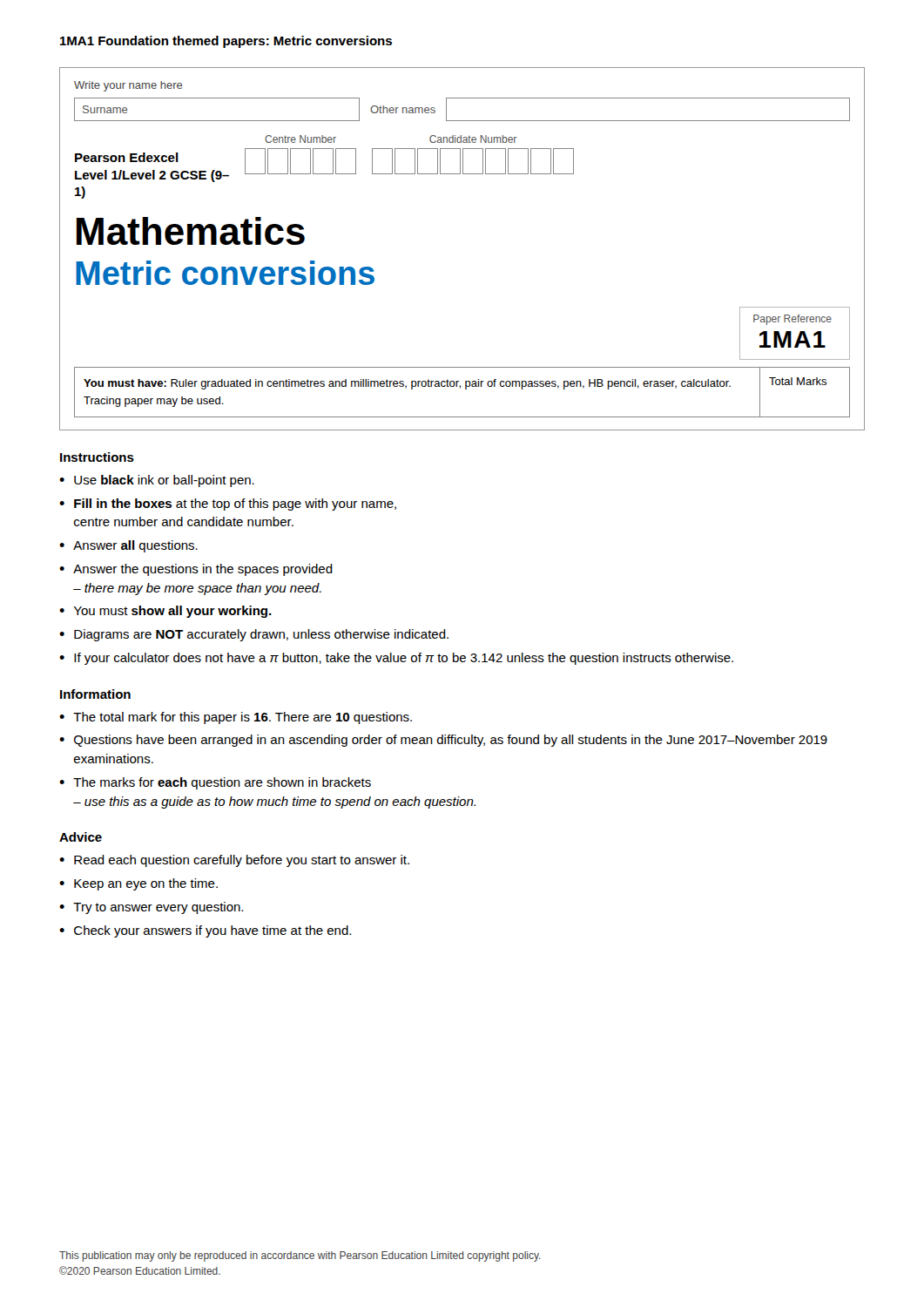924x1307 pixels.
Task: Click the passage that begins "• Fill in the boxes"
Action: [x=228, y=505]
